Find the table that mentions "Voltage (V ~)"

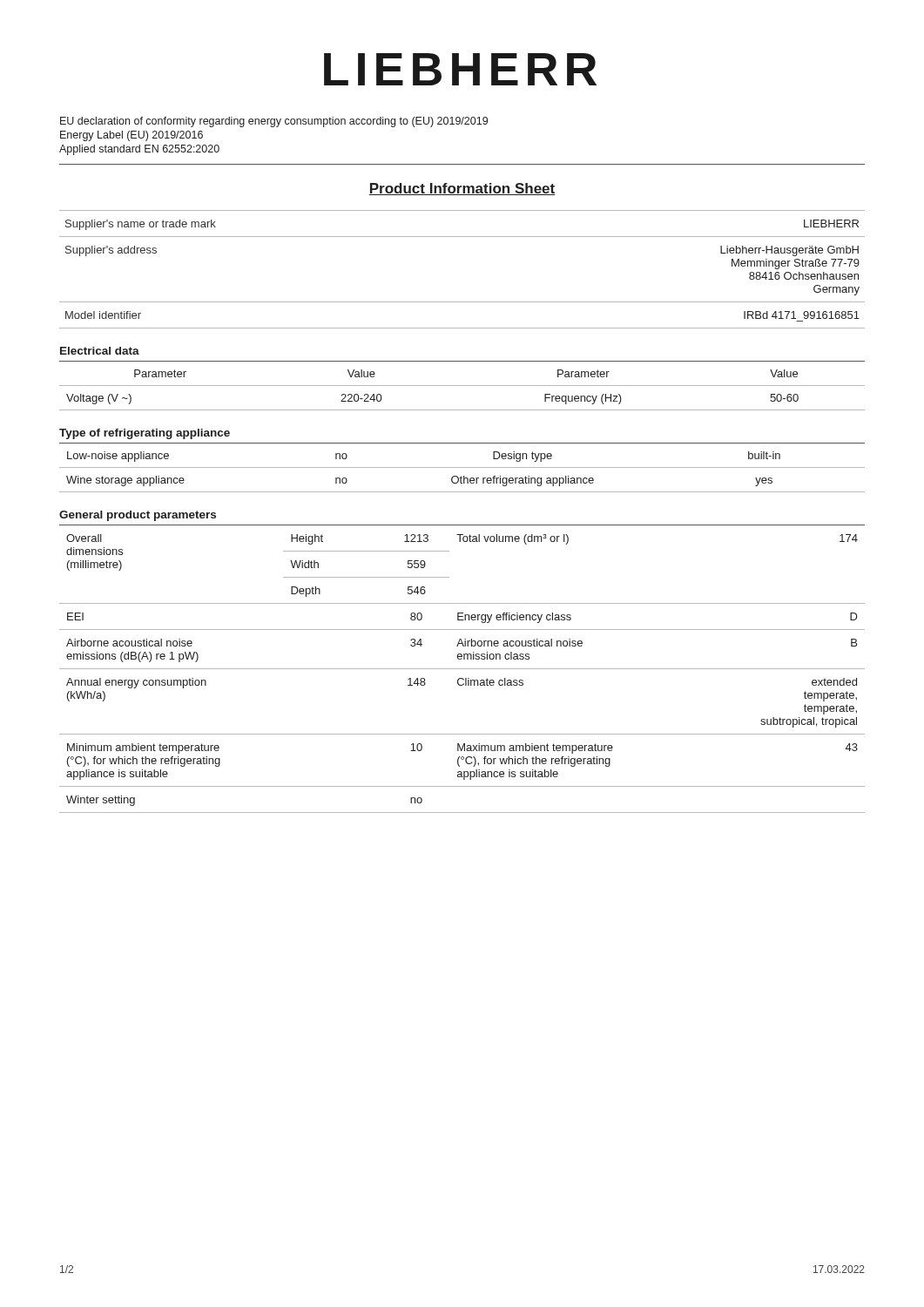tap(462, 386)
